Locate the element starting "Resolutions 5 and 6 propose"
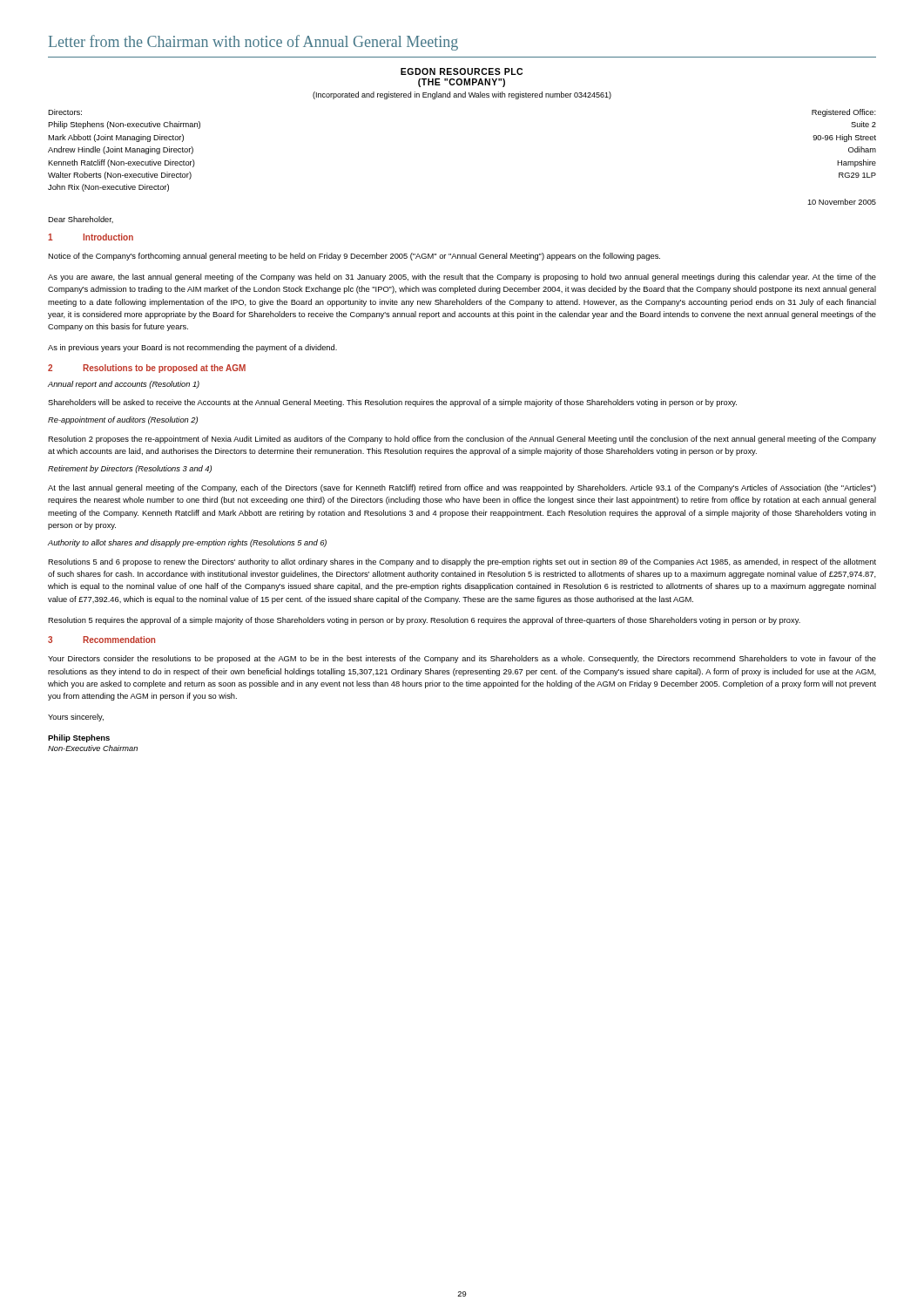Screen dimensions: 1307x924 [x=462, y=581]
